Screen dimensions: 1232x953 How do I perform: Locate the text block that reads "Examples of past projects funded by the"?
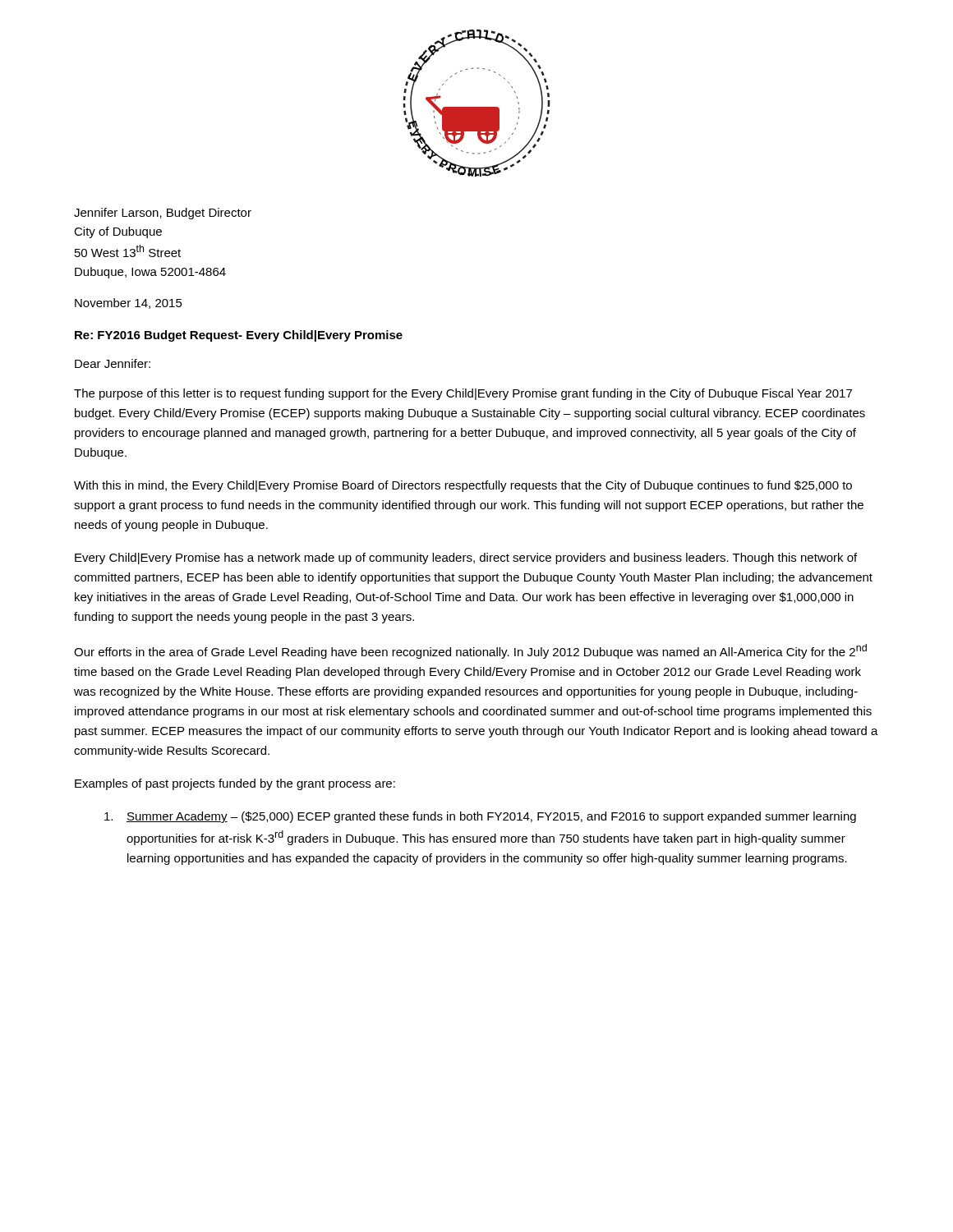(235, 783)
